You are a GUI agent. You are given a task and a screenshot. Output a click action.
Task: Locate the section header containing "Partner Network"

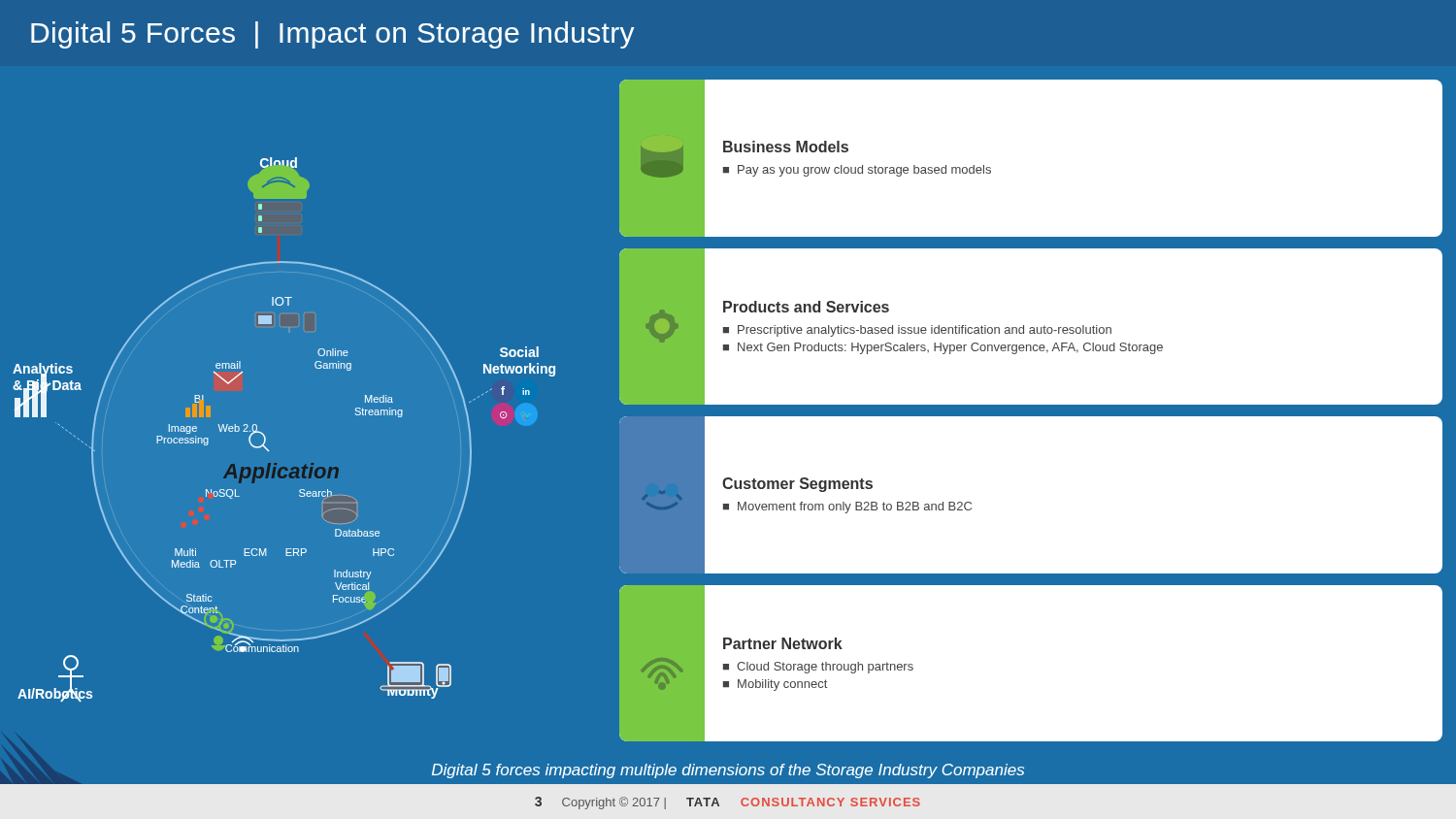coord(782,644)
